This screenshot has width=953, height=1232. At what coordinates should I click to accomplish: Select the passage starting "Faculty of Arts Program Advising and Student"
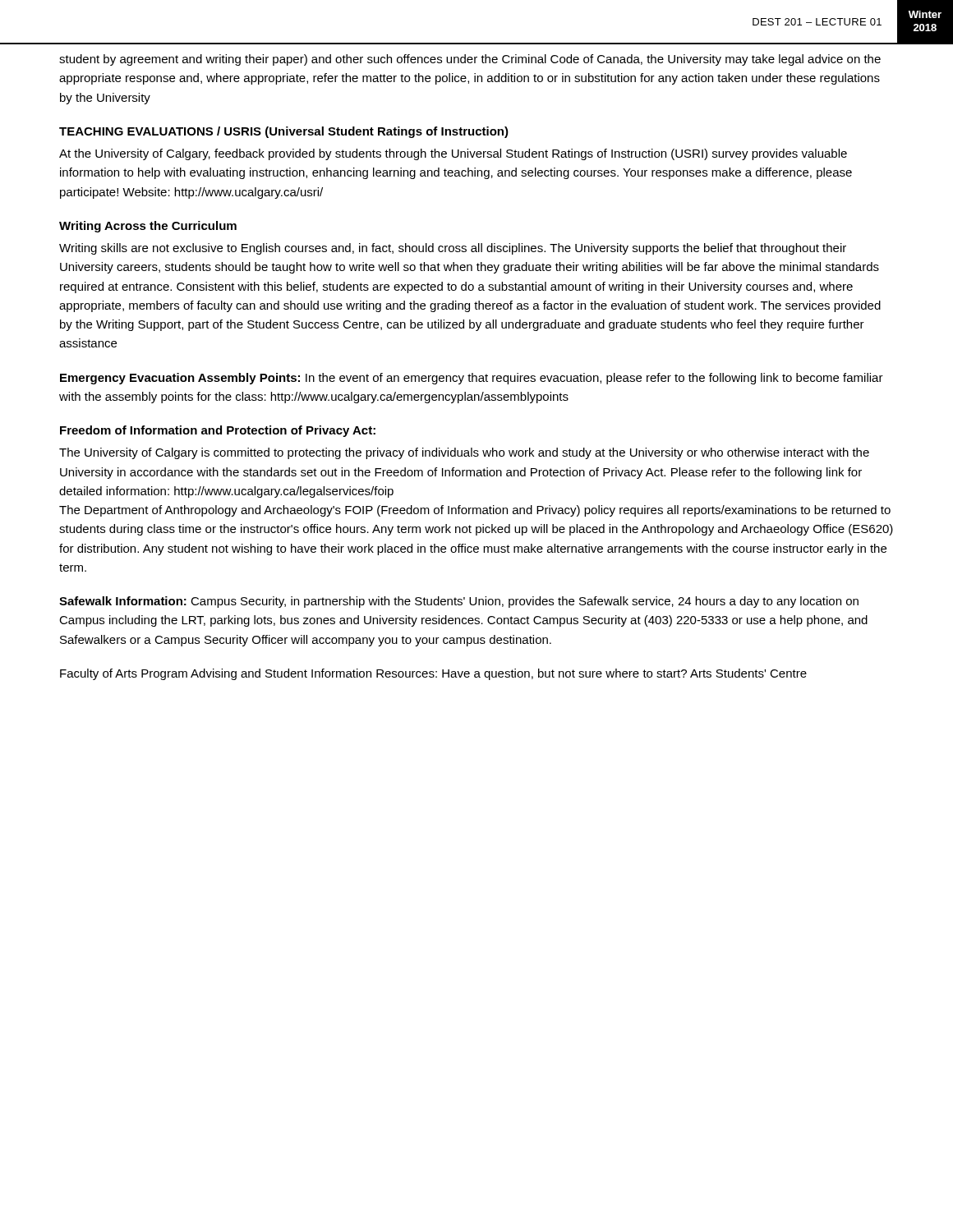433,673
